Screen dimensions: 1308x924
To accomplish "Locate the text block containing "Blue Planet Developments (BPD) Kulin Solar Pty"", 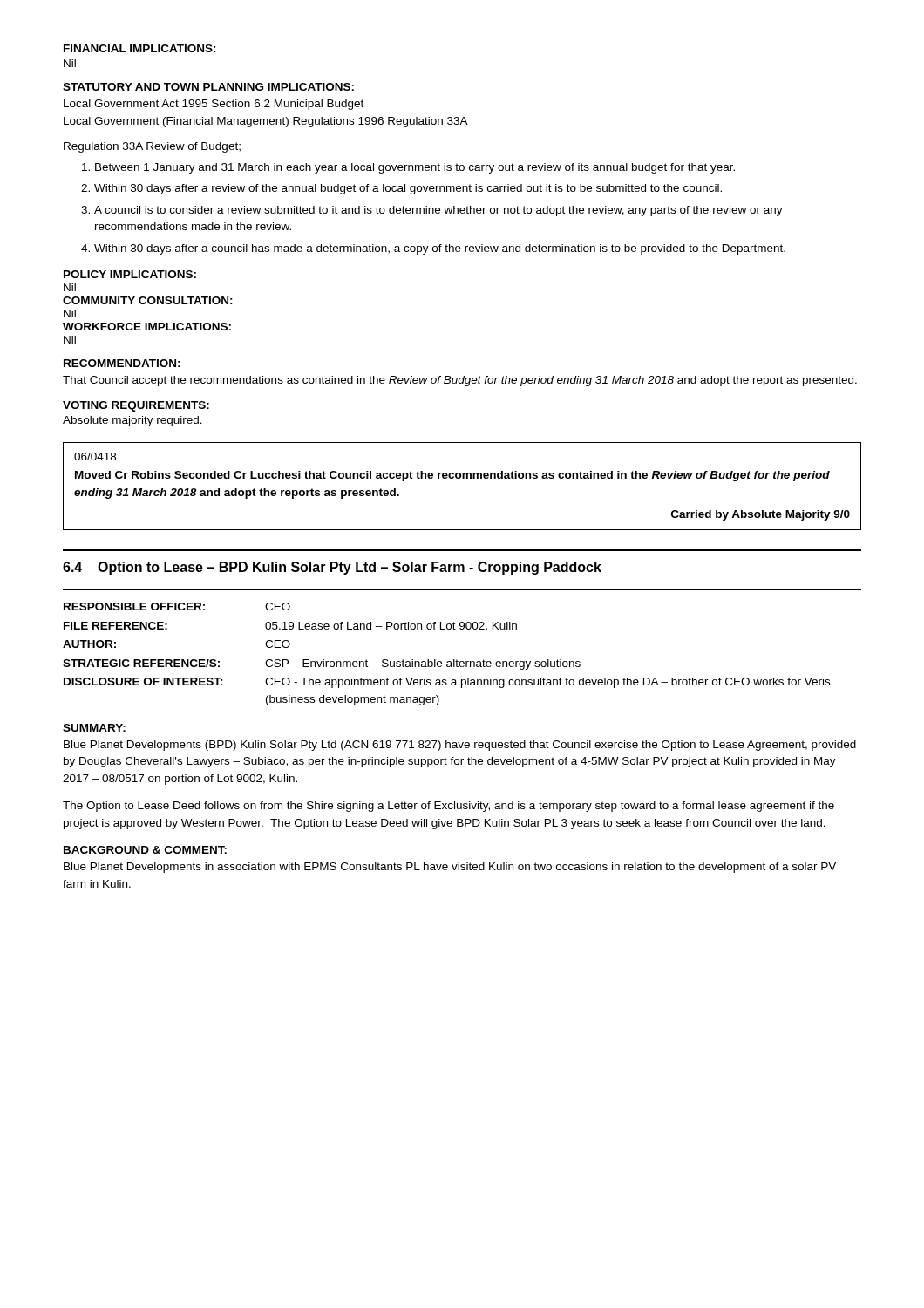I will coord(460,761).
